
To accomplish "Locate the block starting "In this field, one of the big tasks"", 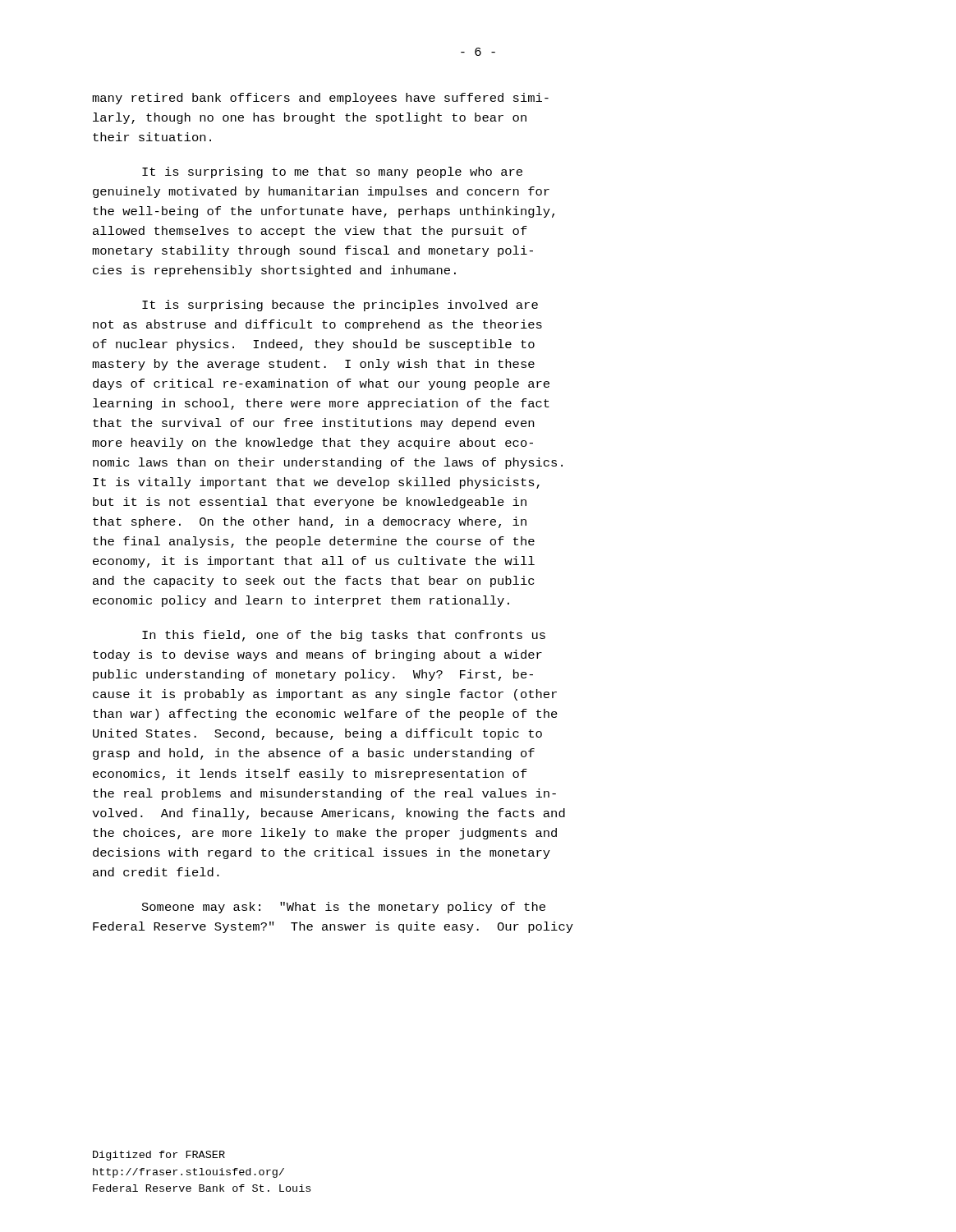I will [x=478, y=754].
